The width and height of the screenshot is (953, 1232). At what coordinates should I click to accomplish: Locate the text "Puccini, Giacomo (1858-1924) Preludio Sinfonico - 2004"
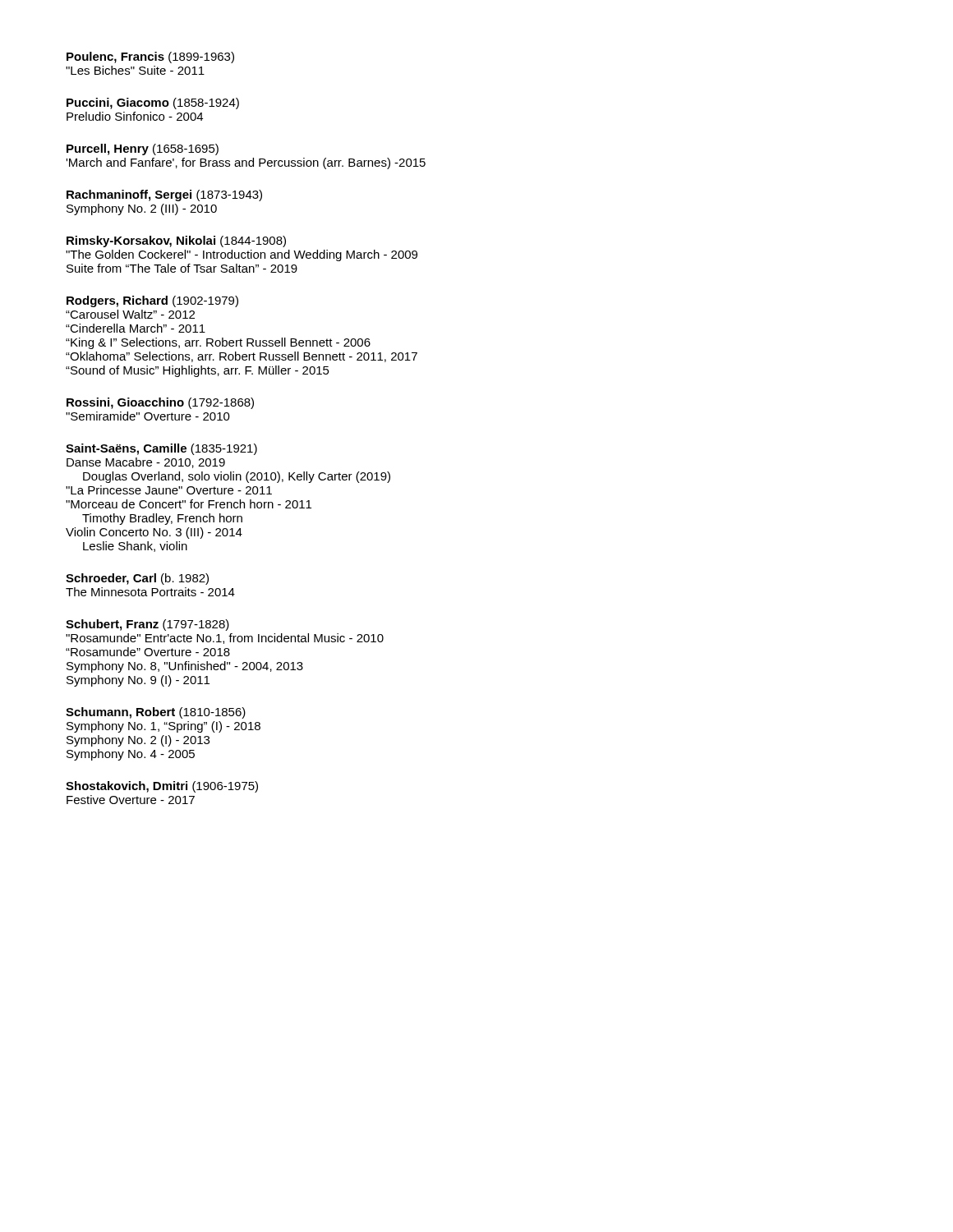coord(153,103)
